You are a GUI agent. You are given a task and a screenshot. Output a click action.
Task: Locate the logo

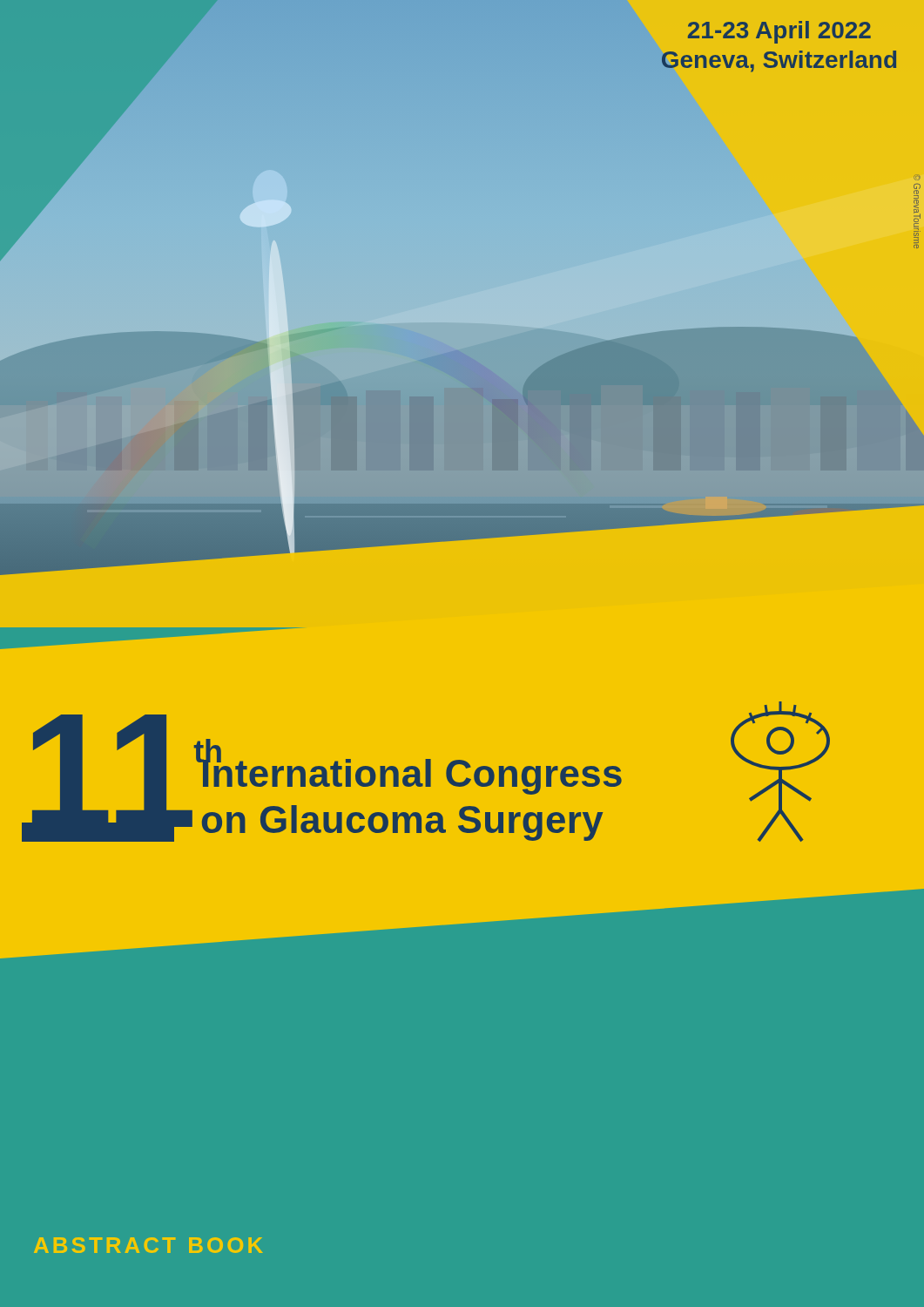[x=780, y=773]
